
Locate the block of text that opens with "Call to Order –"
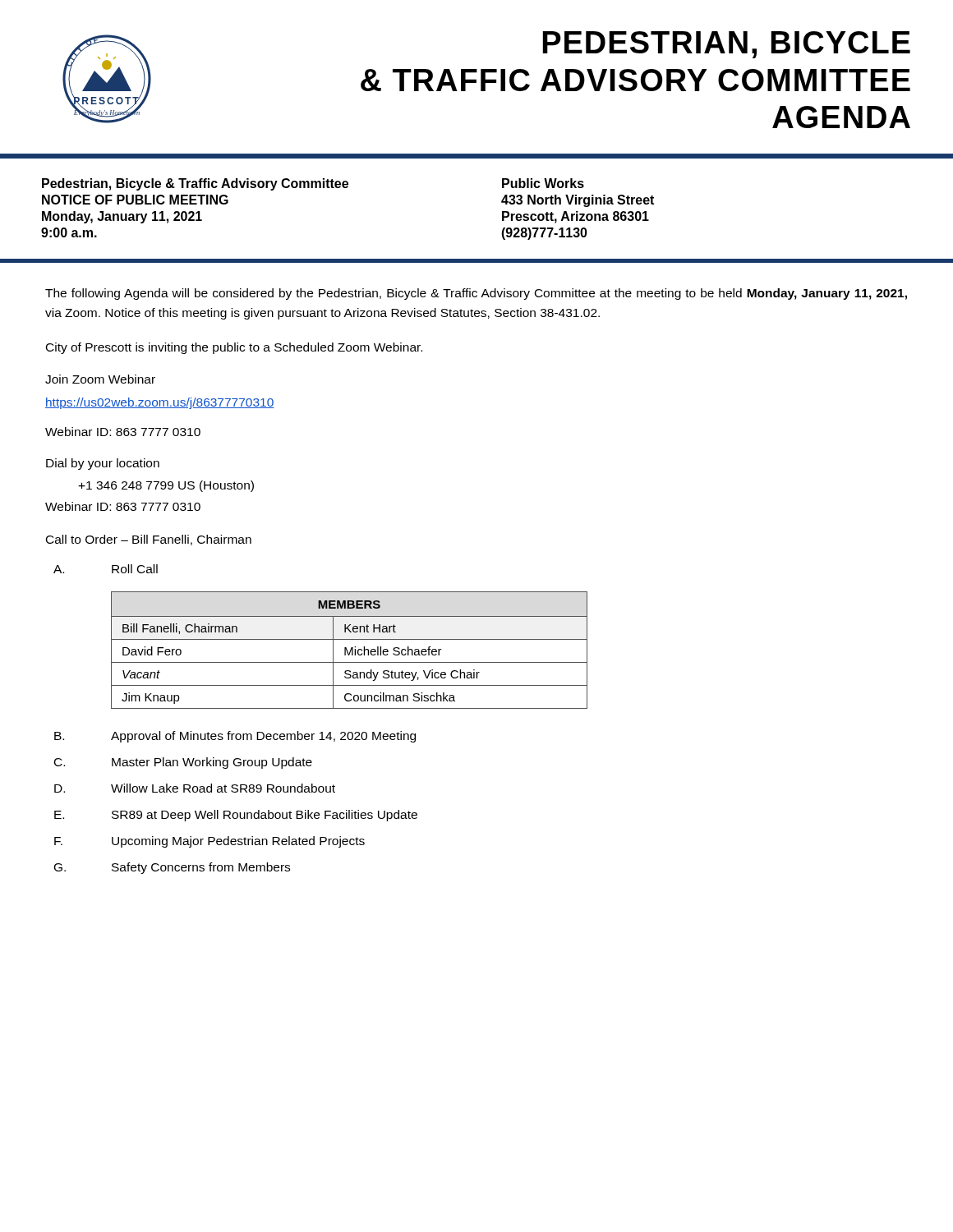[149, 540]
